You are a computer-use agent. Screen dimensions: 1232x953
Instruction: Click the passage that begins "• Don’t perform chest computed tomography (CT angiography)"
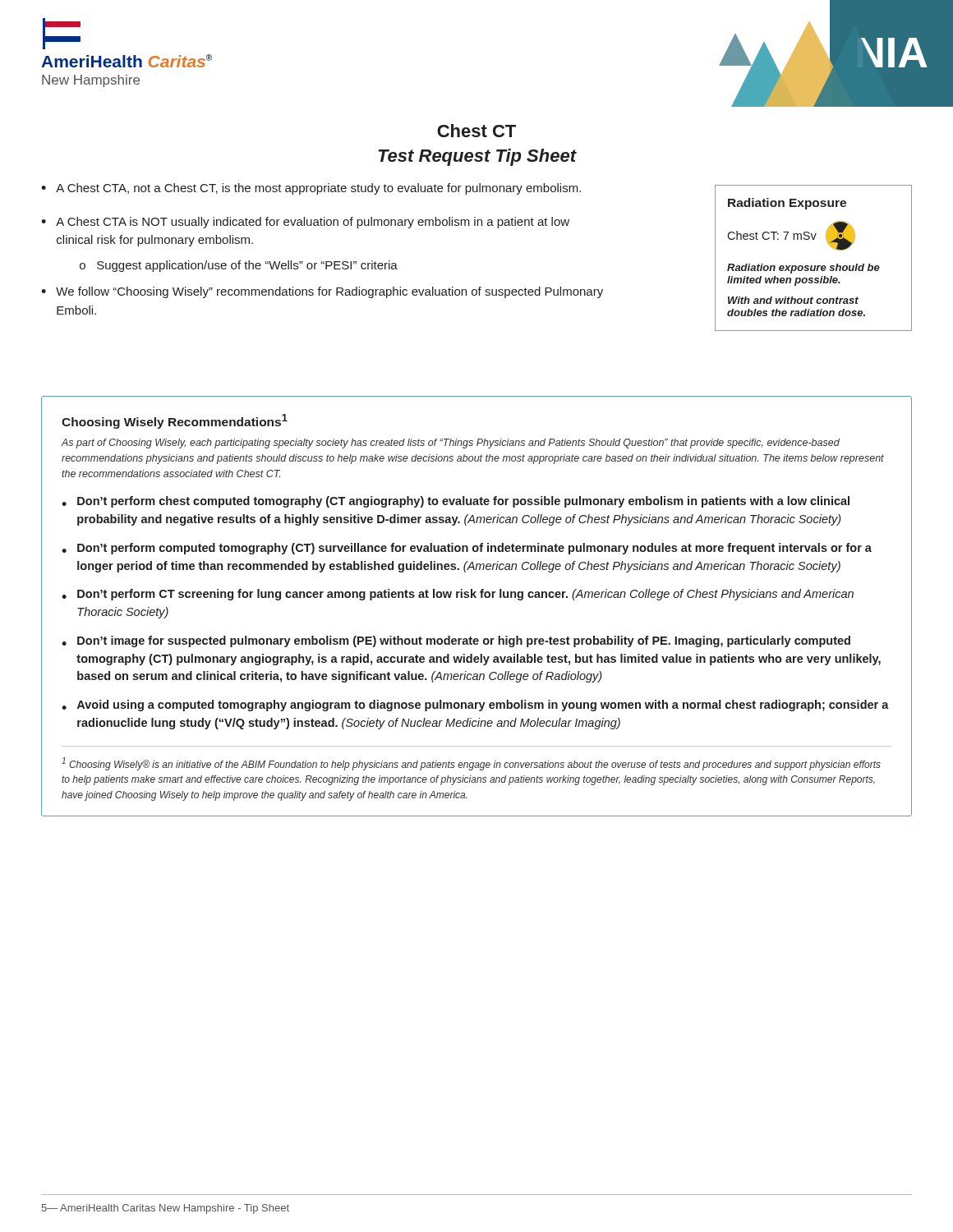476,511
